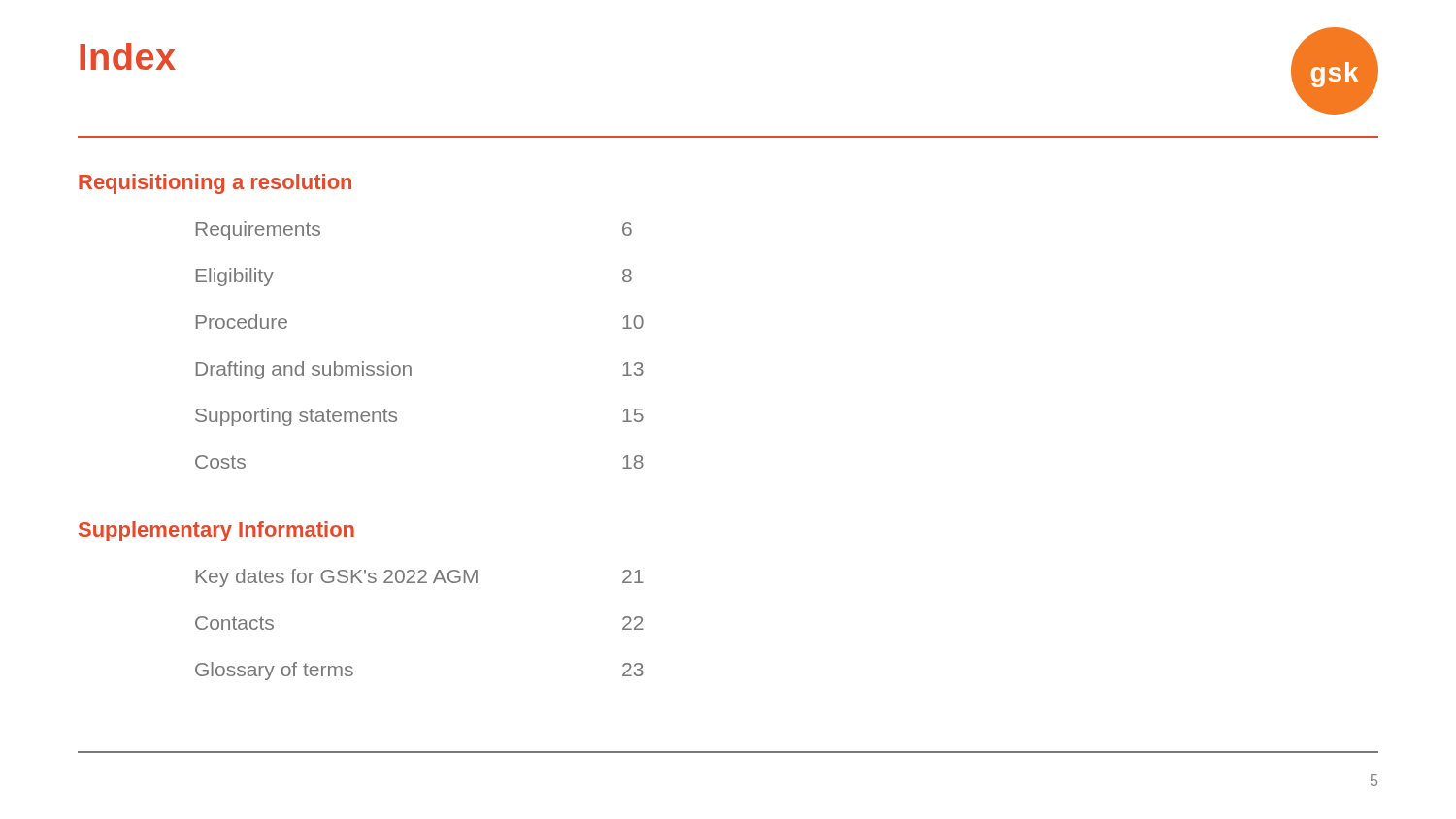Navigate to the text block starting "Glossary of terms"
Image resolution: width=1456 pixels, height=819 pixels.
pyautogui.click(x=274, y=669)
